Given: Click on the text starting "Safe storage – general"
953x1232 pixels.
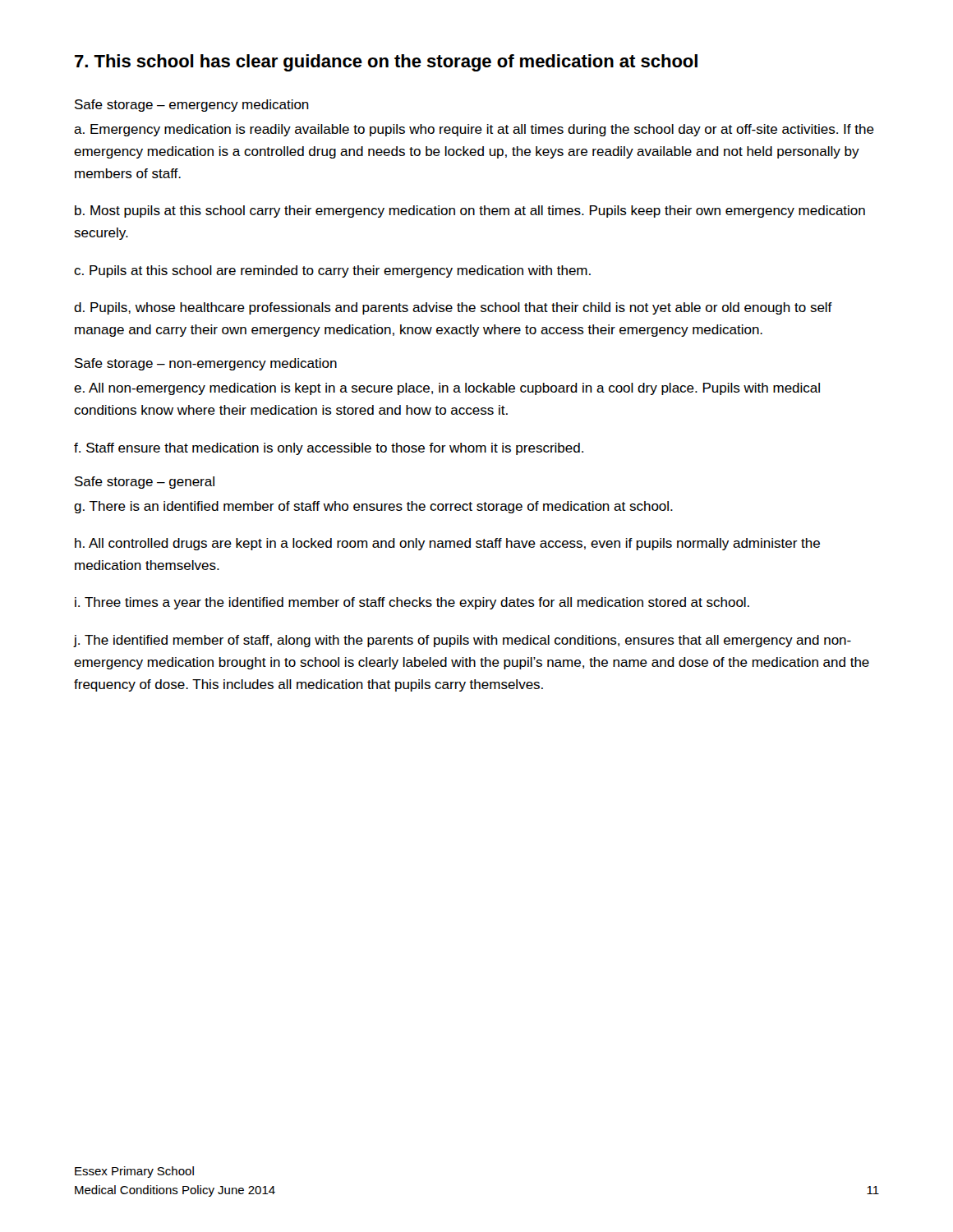Looking at the screenshot, I should (145, 482).
